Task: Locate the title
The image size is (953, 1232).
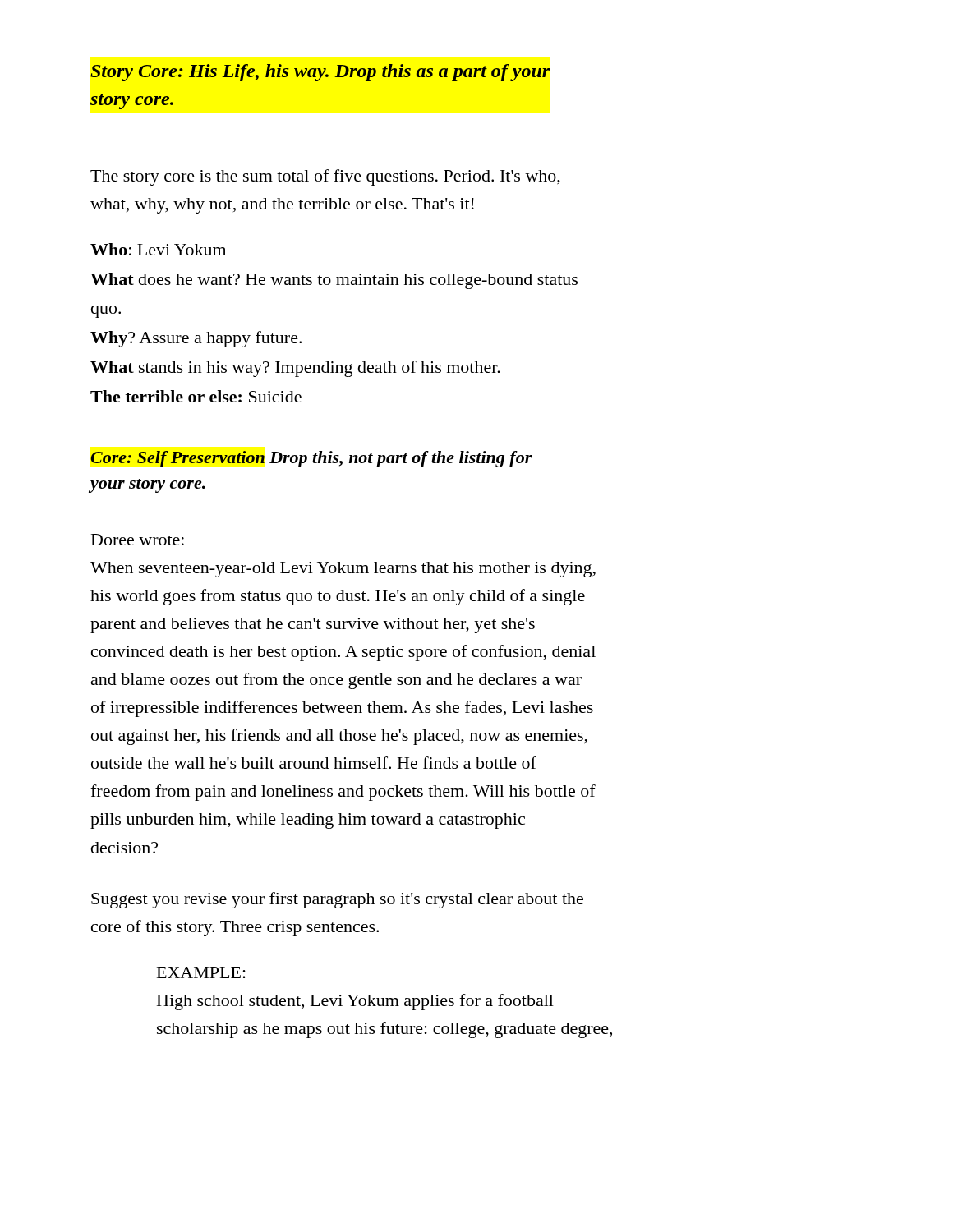Action: (x=320, y=84)
